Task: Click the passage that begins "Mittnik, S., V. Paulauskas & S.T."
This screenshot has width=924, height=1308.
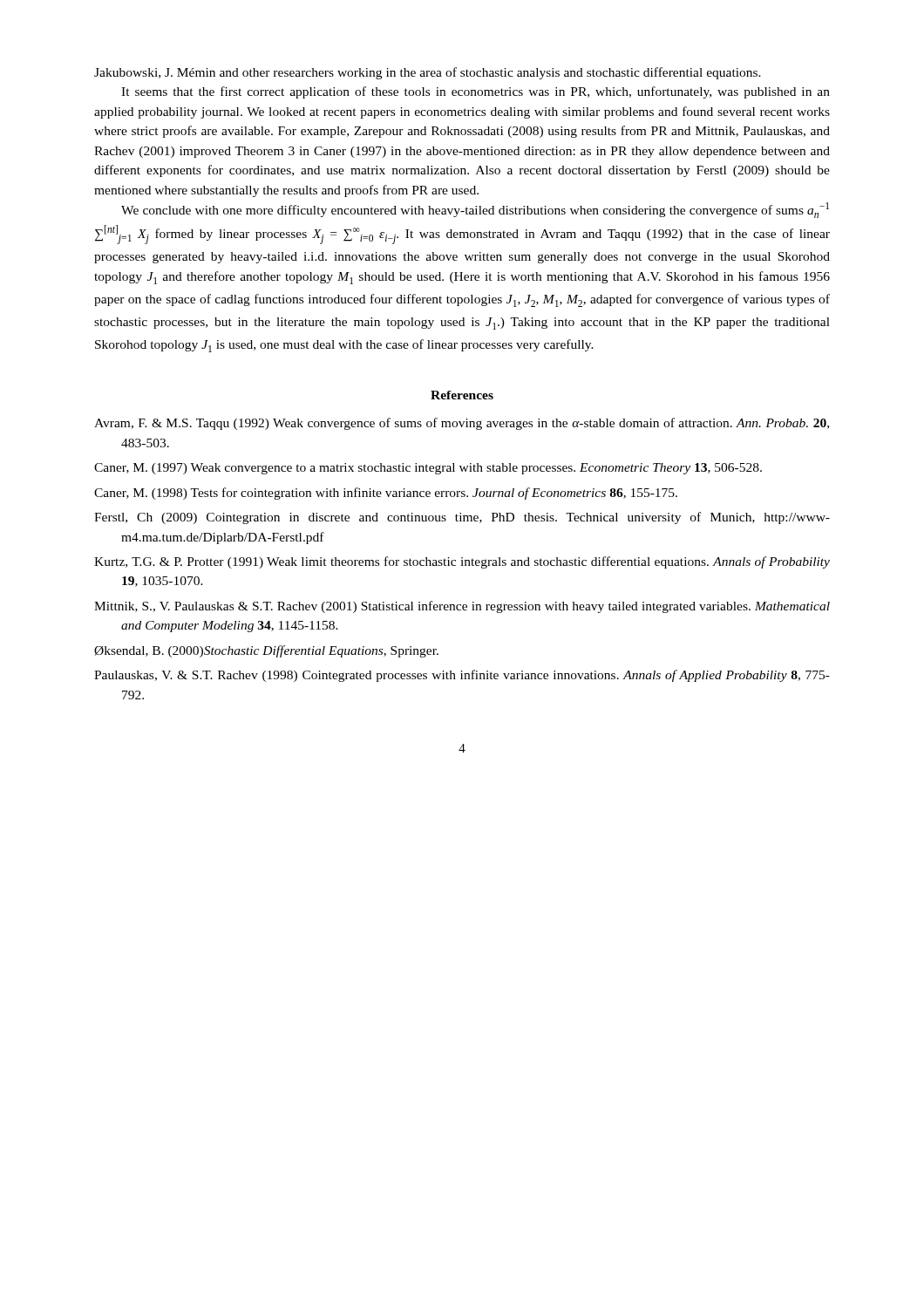Action: (x=462, y=616)
